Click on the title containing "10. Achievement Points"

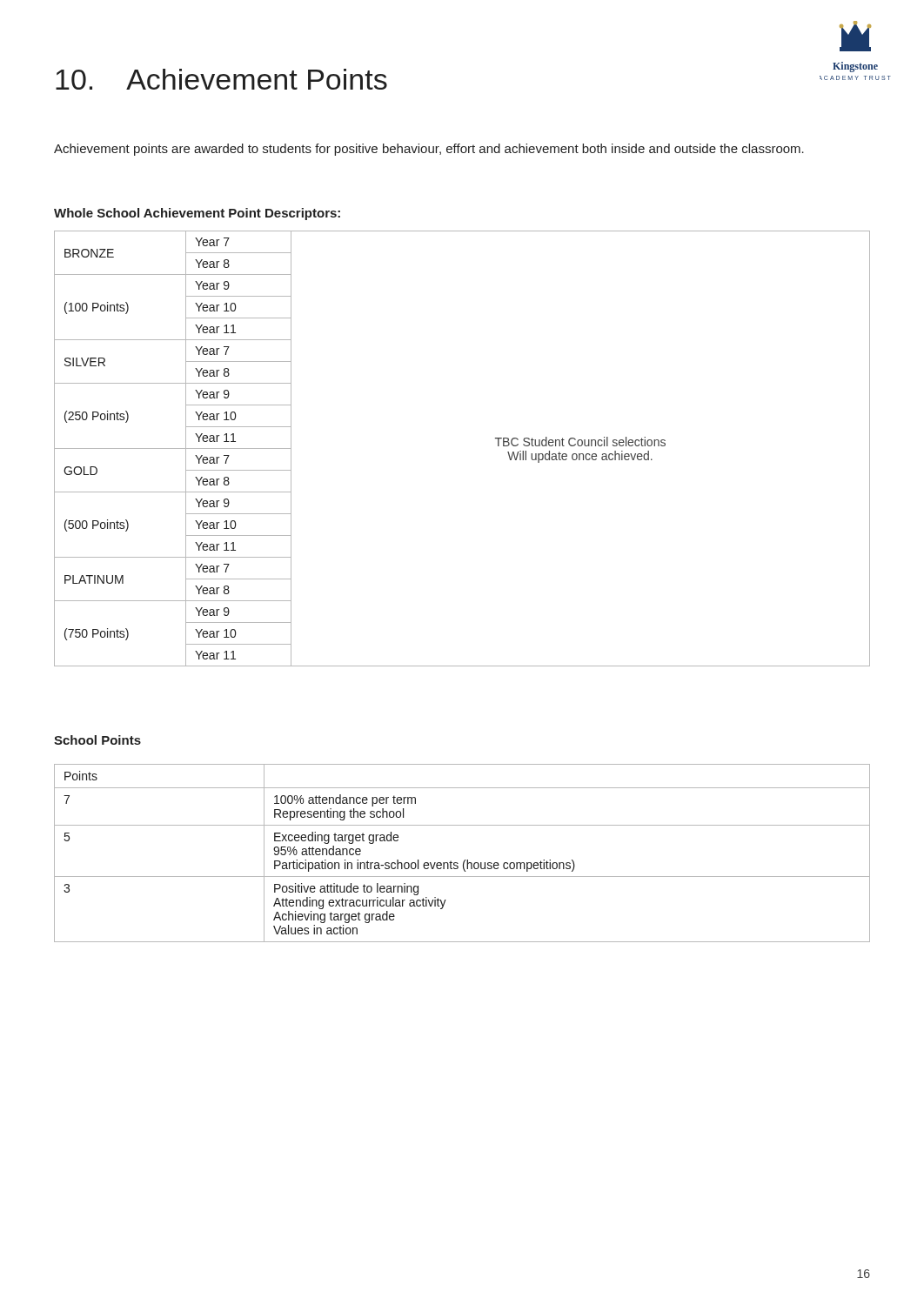[221, 79]
